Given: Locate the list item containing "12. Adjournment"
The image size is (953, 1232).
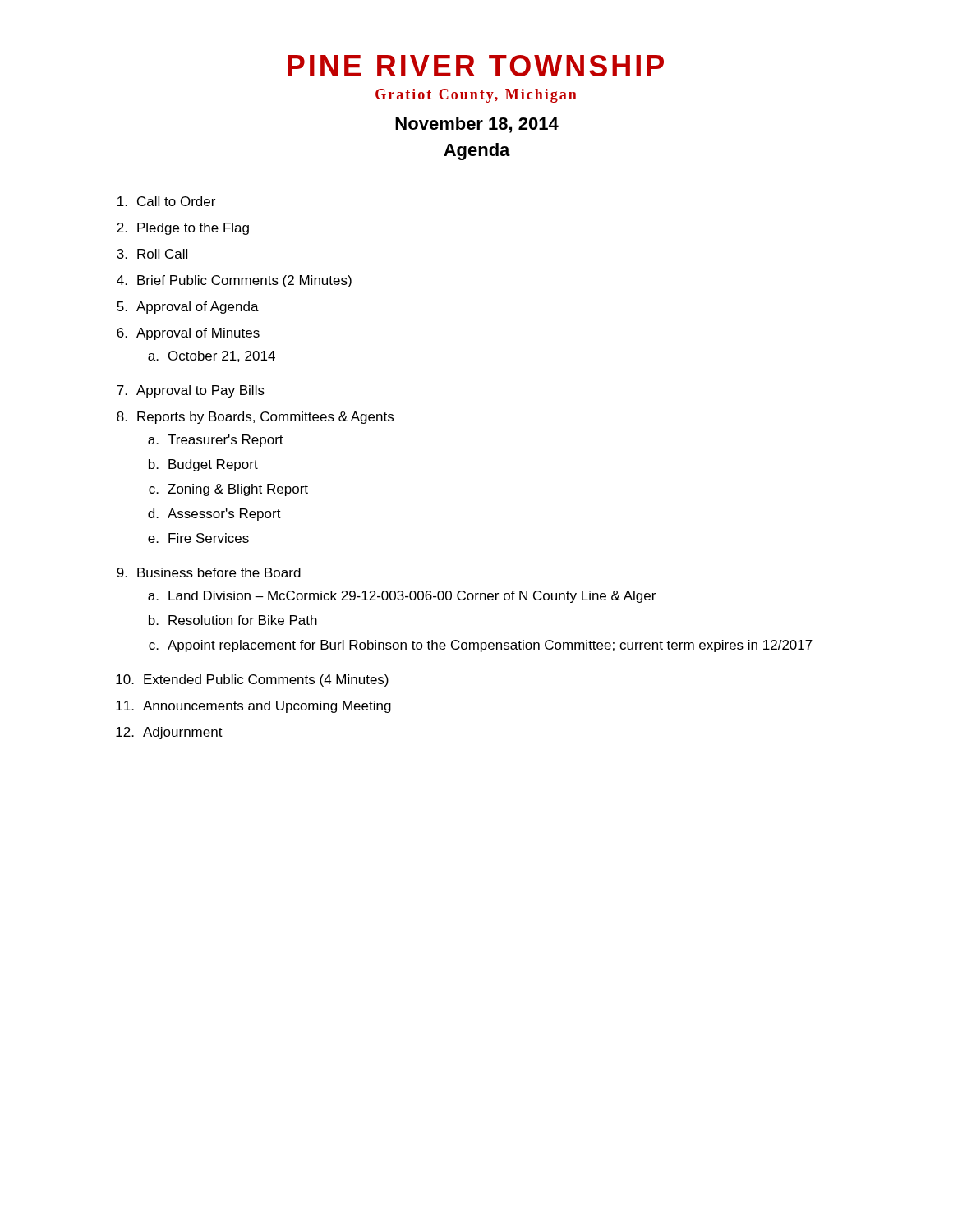Looking at the screenshot, I should pyautogui.click(x=169, y=733).
